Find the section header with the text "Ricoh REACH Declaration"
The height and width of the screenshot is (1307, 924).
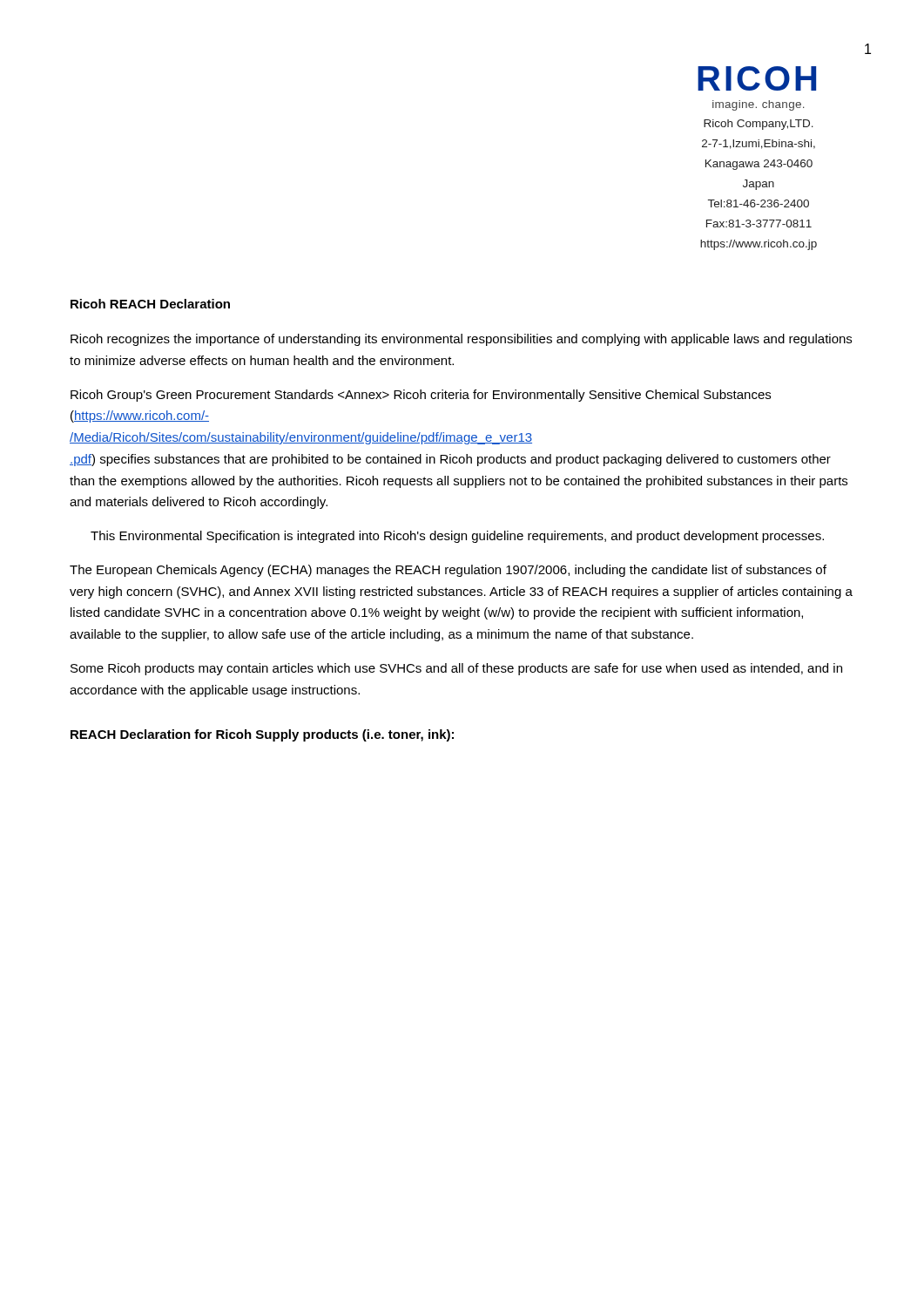(150, 304)
